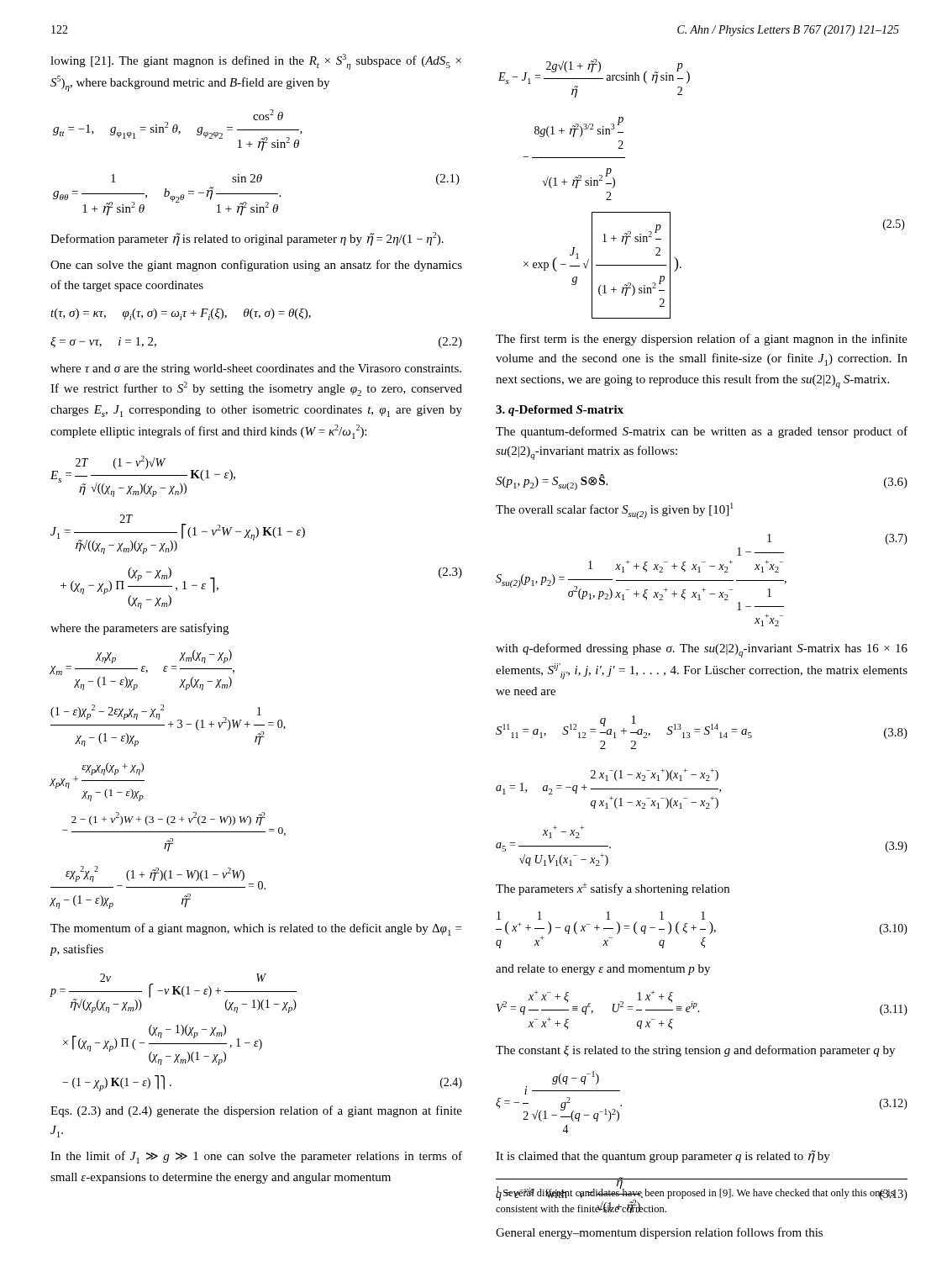This screenshot has width=952, height=1261.
Task: Select the passage starting "1 q ( x+ + 1 x+ )"
Action: [702, 929]
